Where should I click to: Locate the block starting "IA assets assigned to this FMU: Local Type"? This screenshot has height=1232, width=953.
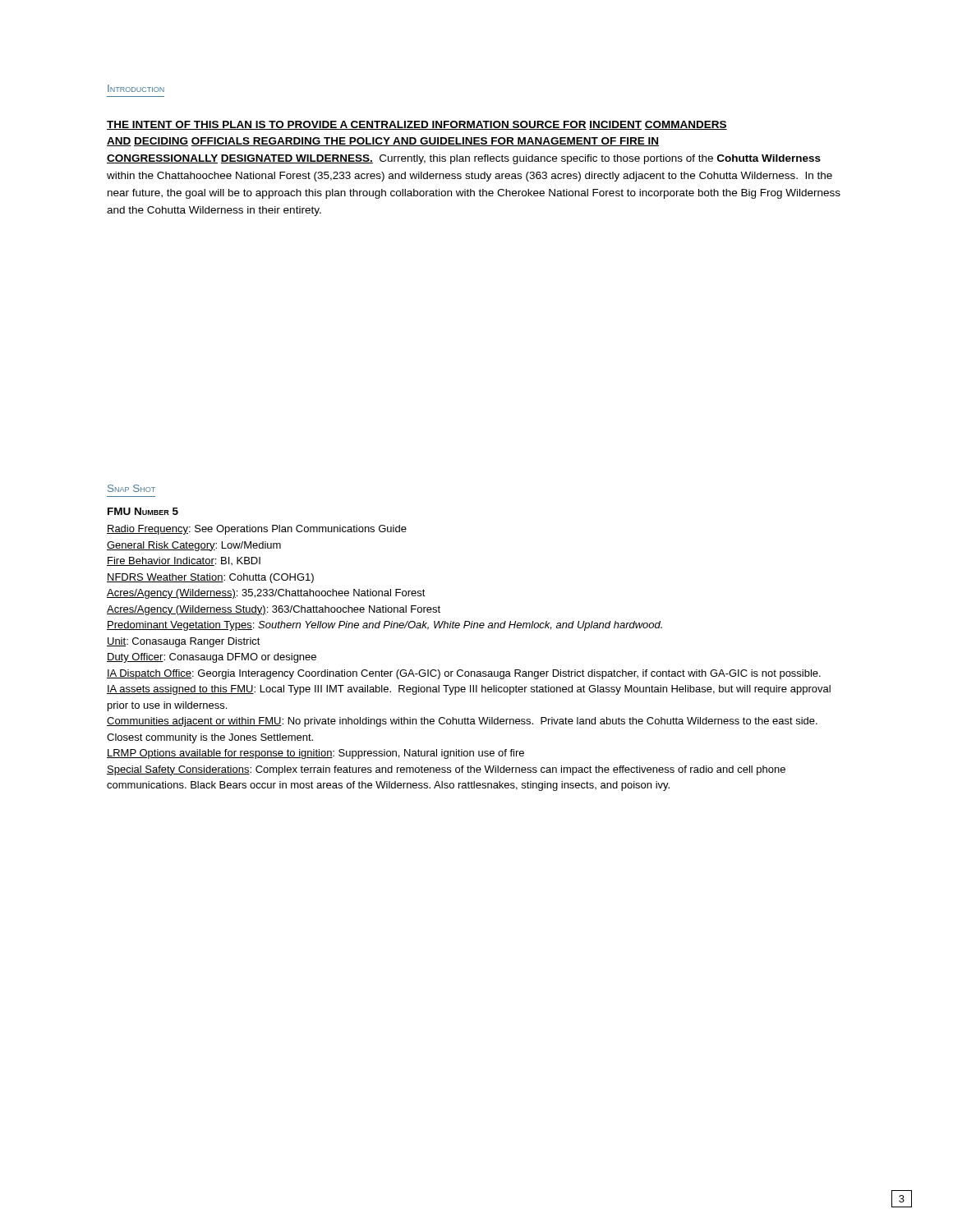tap(476, 697)
